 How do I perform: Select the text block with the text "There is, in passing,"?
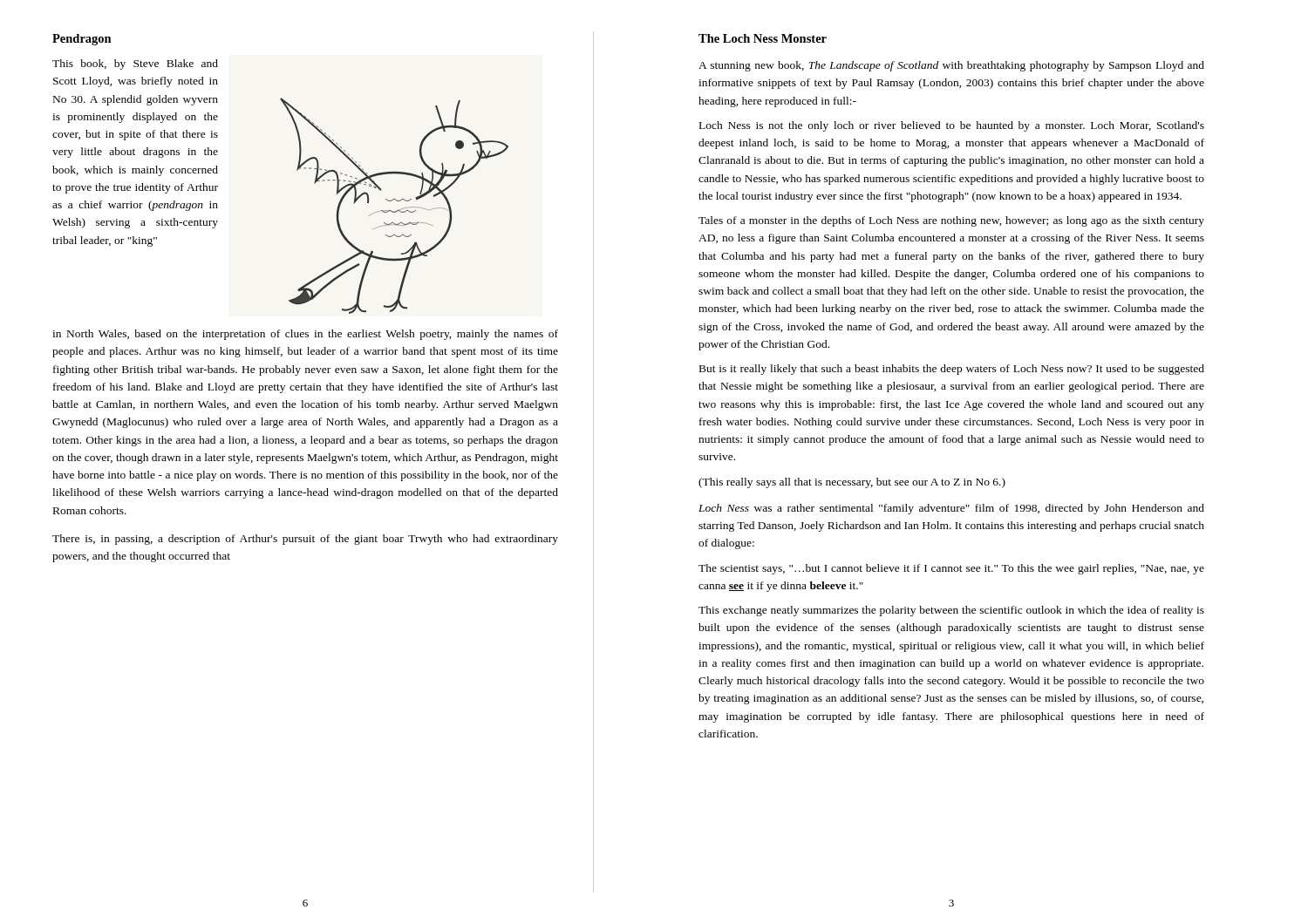[x=305, y=547]
